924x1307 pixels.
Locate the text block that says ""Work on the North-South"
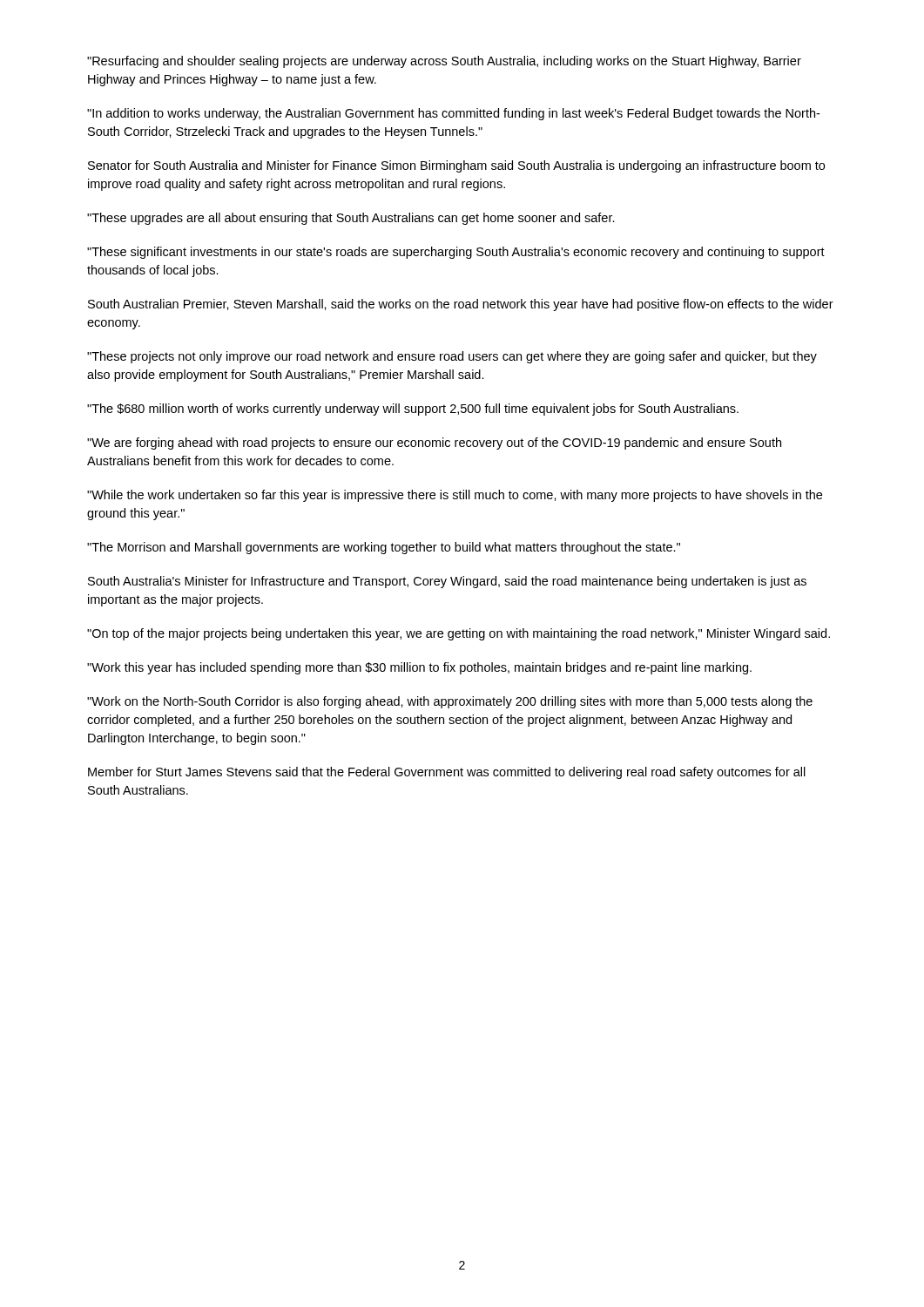(450, 720)
